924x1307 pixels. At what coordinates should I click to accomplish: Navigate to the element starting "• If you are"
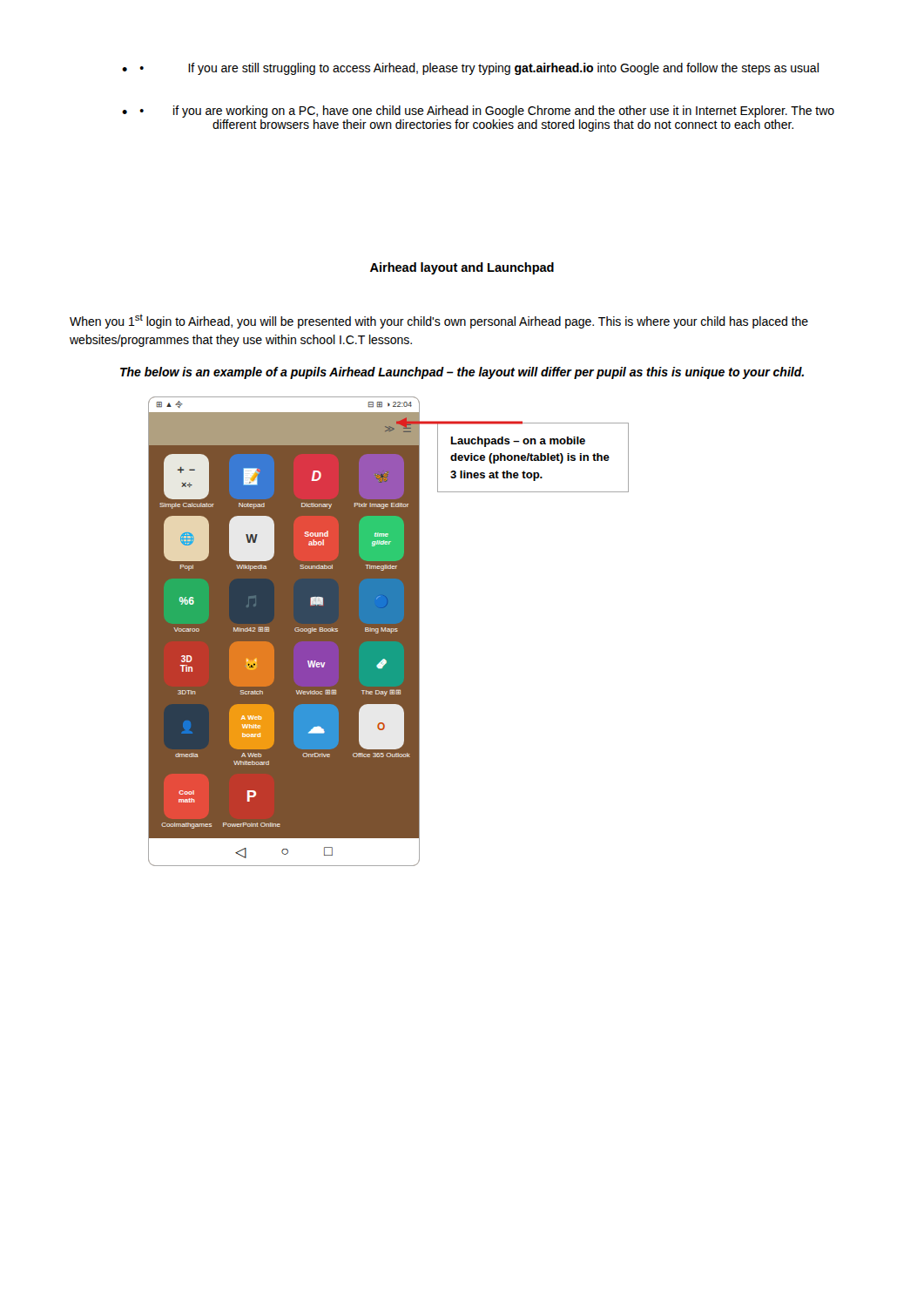point(497,68)
